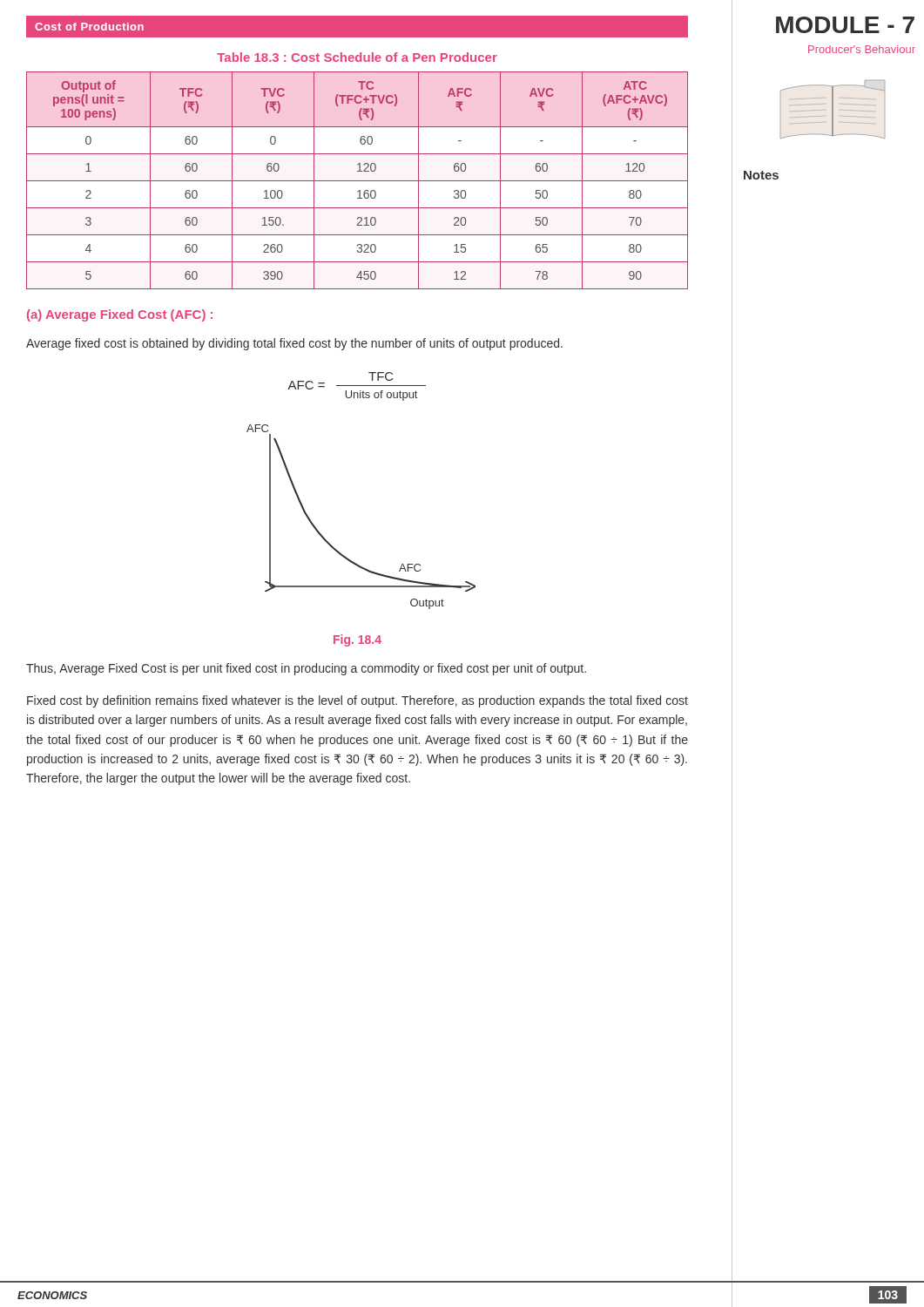Select the text block that reads "Average fixed cost is obtained by dividing"

pyautogui.click(x=357, y=343)
